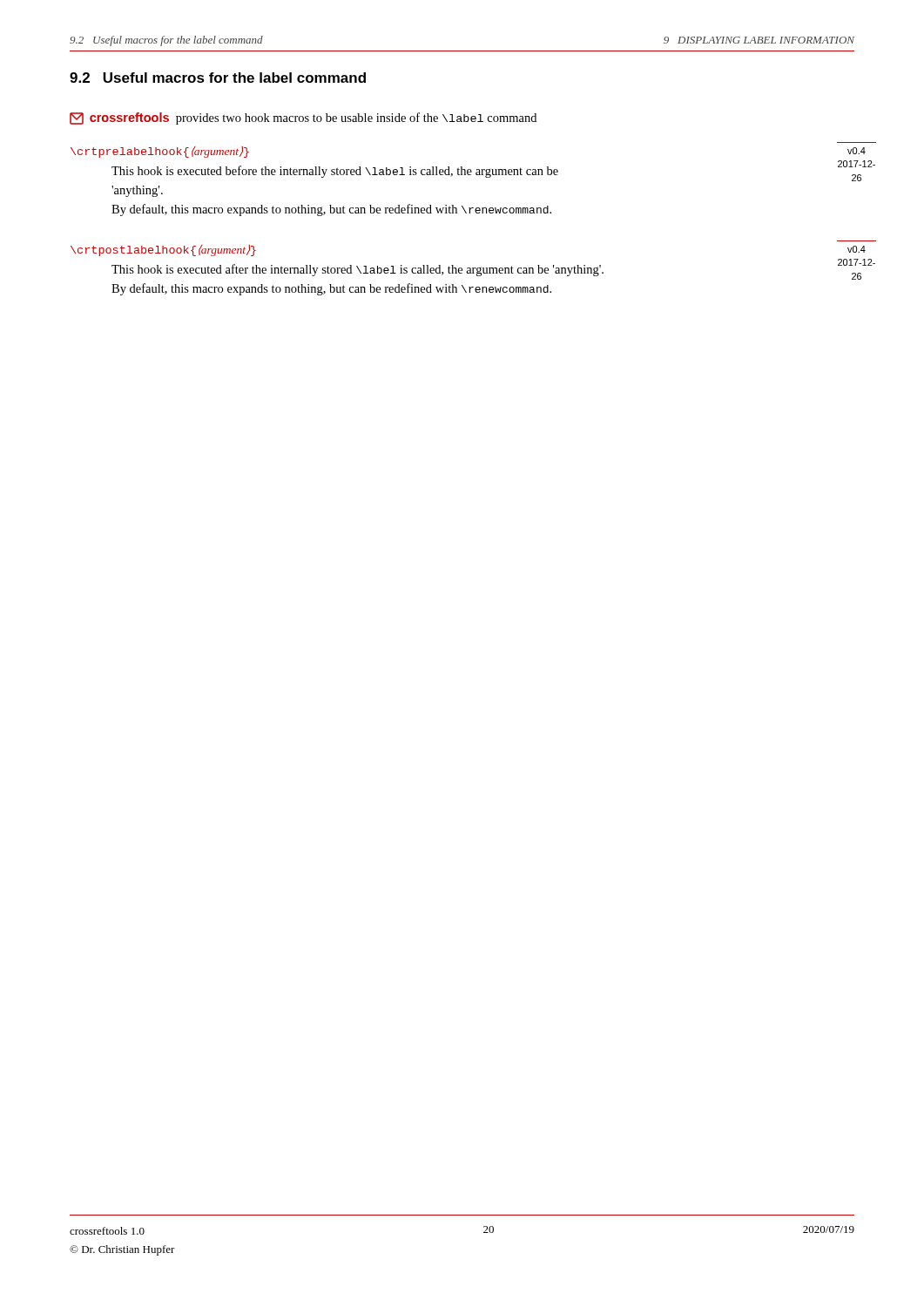This screenshot has width=924, height=1307.
Task: Point to the text block starting "crossreftools provides two hook macros to be usable"
Action: (303, 118)
